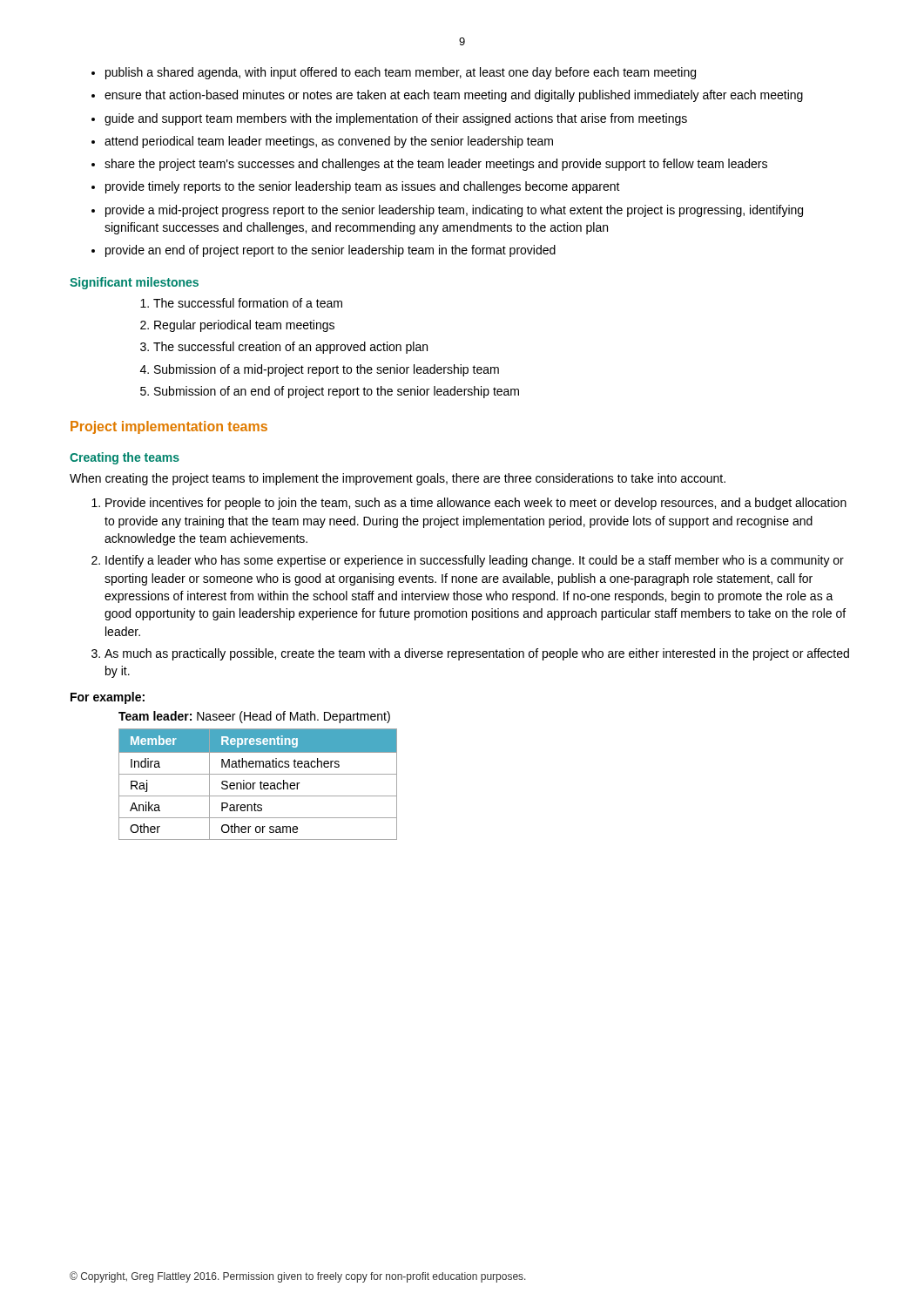Click on the text block starting "publish a shared agenda, with input offered"
The width and height of the screenshot is (924, 1307).
point(401,72)
